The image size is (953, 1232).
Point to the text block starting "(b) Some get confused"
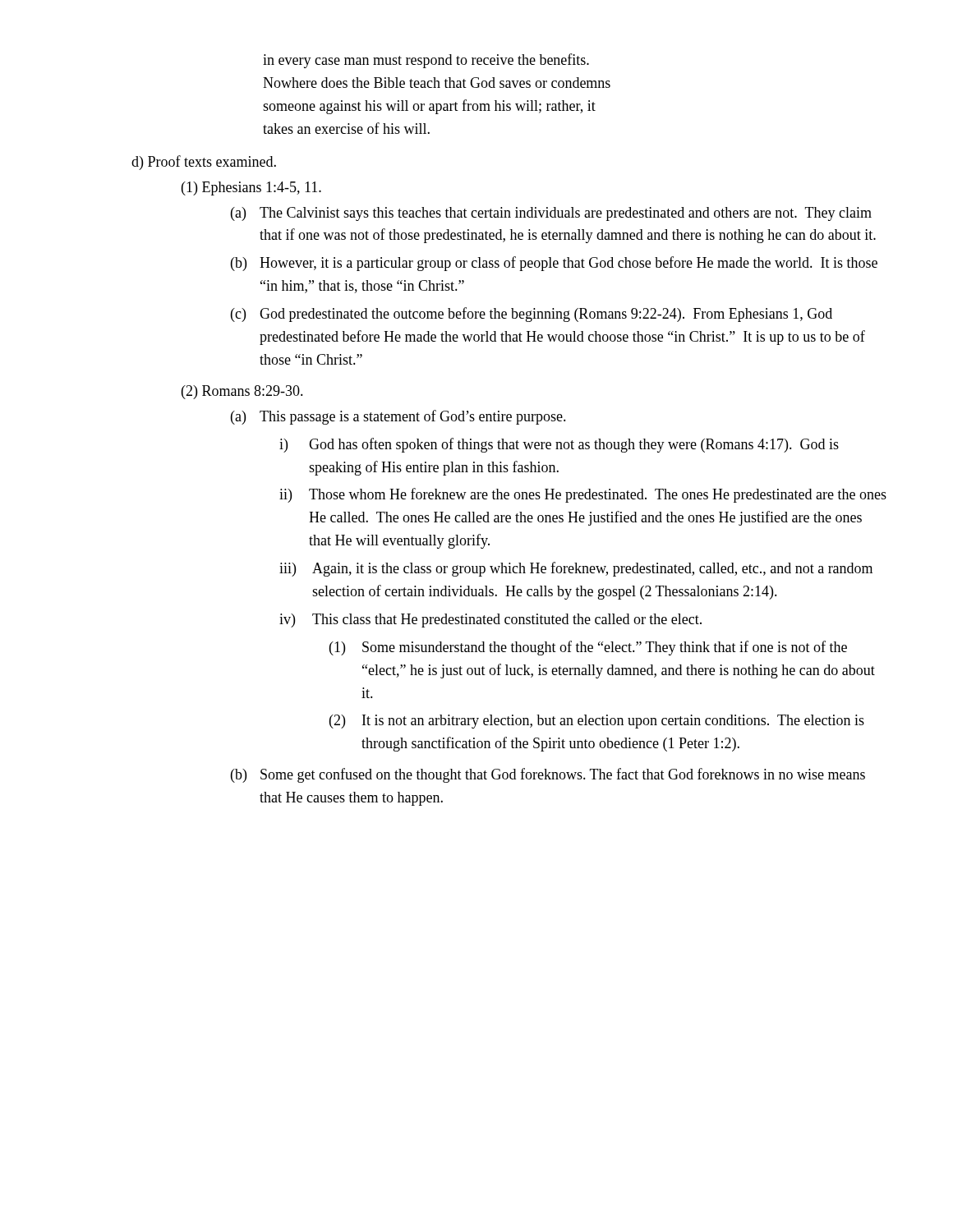559,787
